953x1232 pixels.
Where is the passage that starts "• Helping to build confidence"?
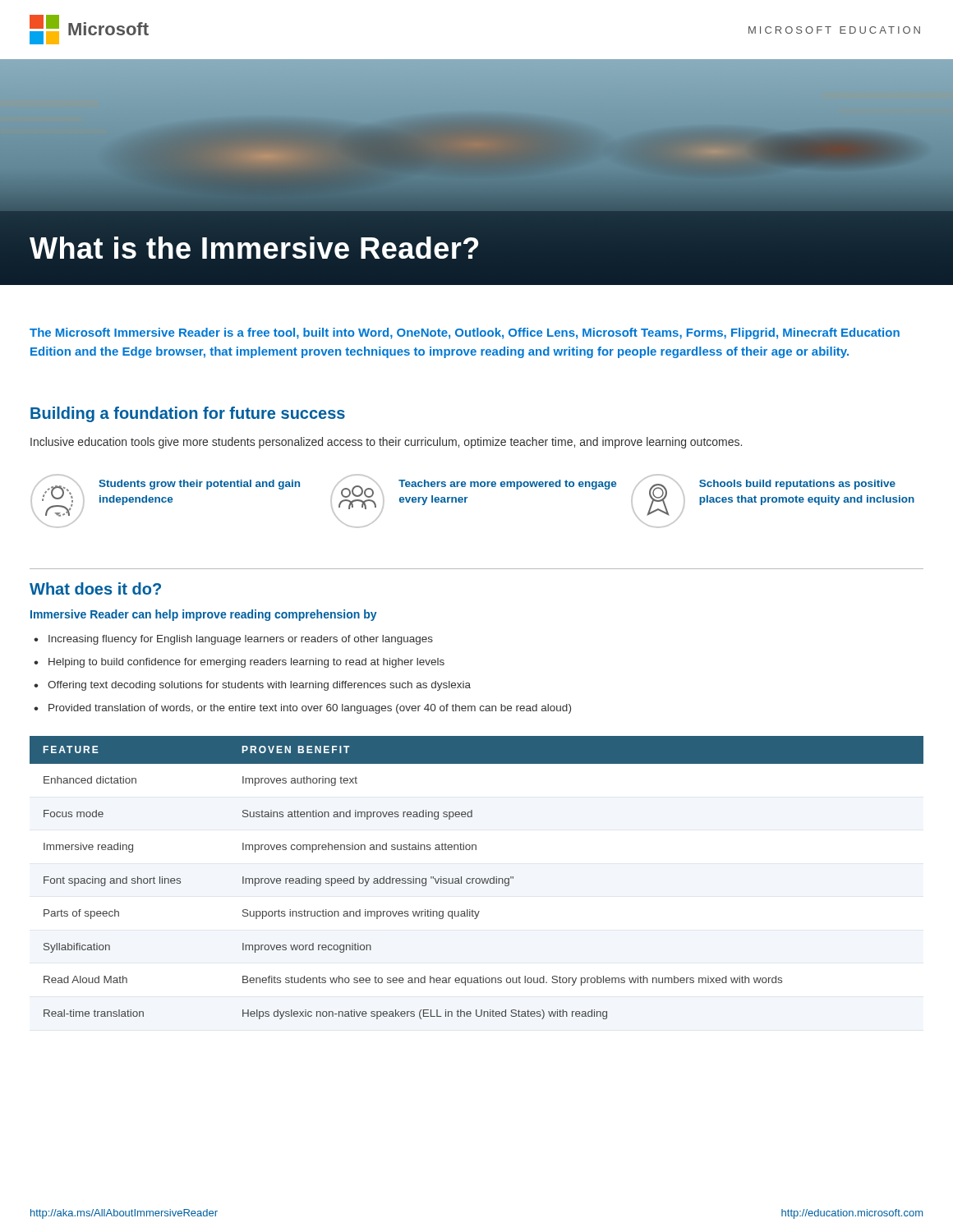click(x=239, y=663)
